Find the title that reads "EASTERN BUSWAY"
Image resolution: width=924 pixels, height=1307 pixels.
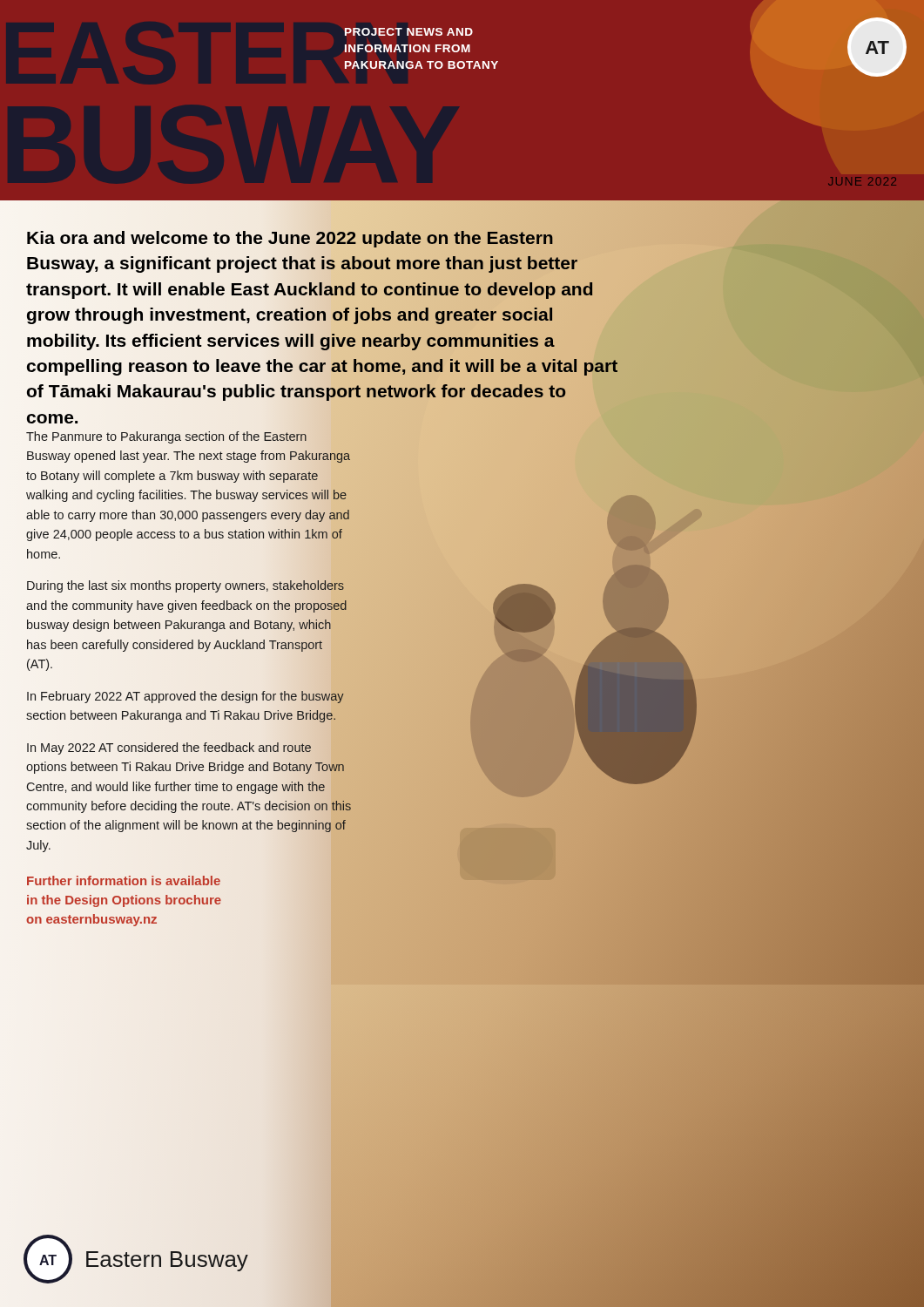[x=409, y=32]
